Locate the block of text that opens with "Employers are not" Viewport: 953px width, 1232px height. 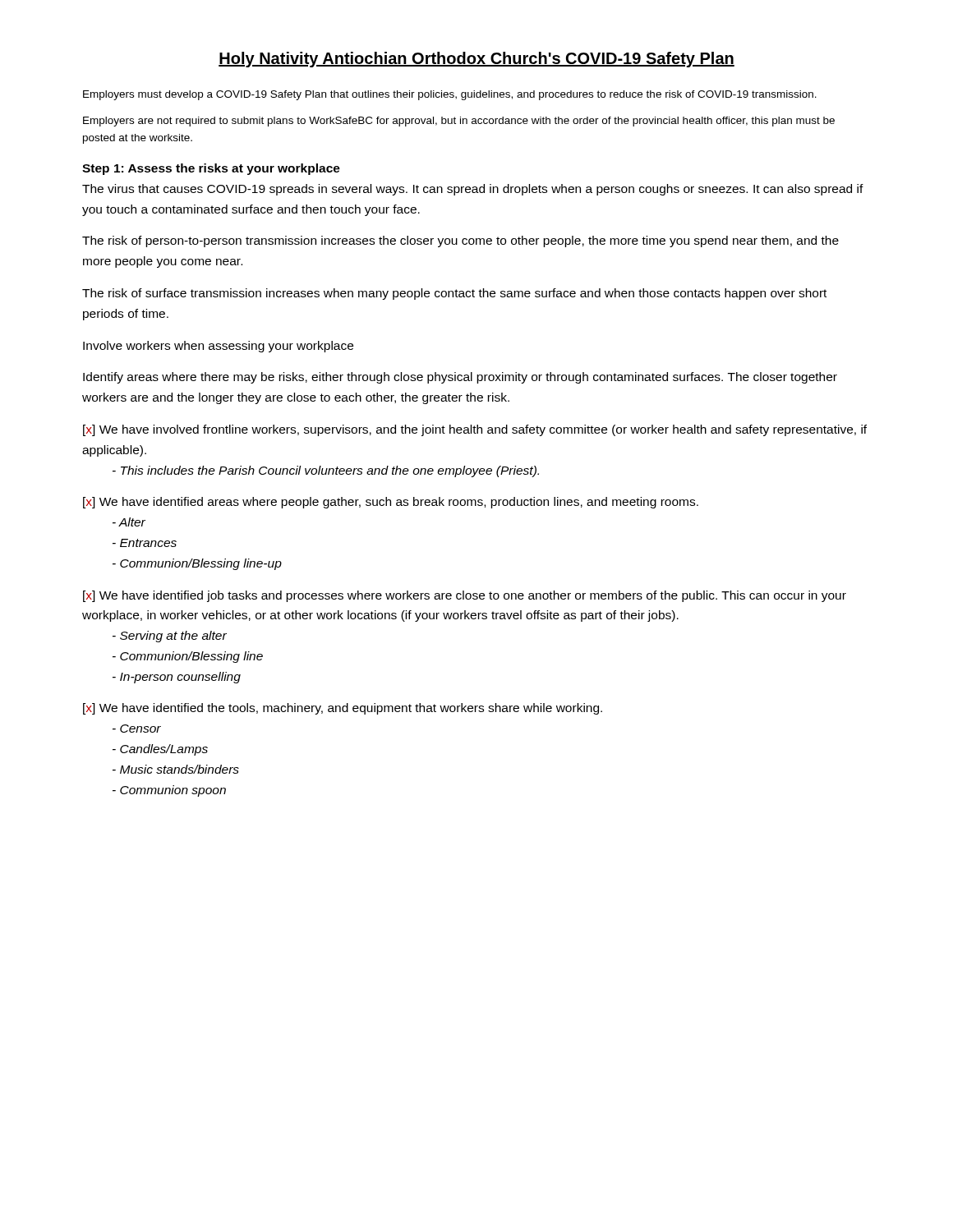click(x=459, y=129)
